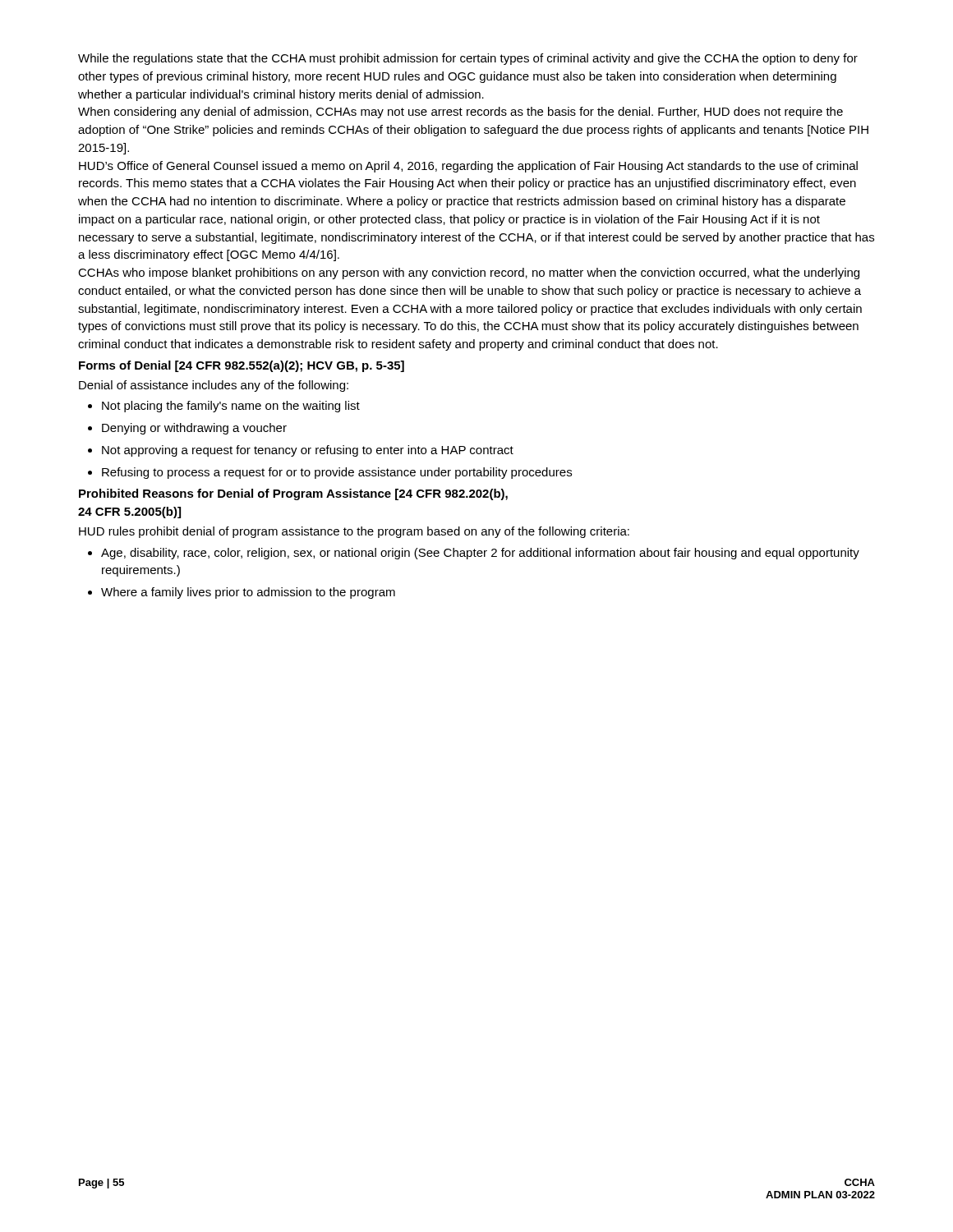
Task: Select the region starting "Prohibited Reasons for"
Action: click(x=293, y=502)
